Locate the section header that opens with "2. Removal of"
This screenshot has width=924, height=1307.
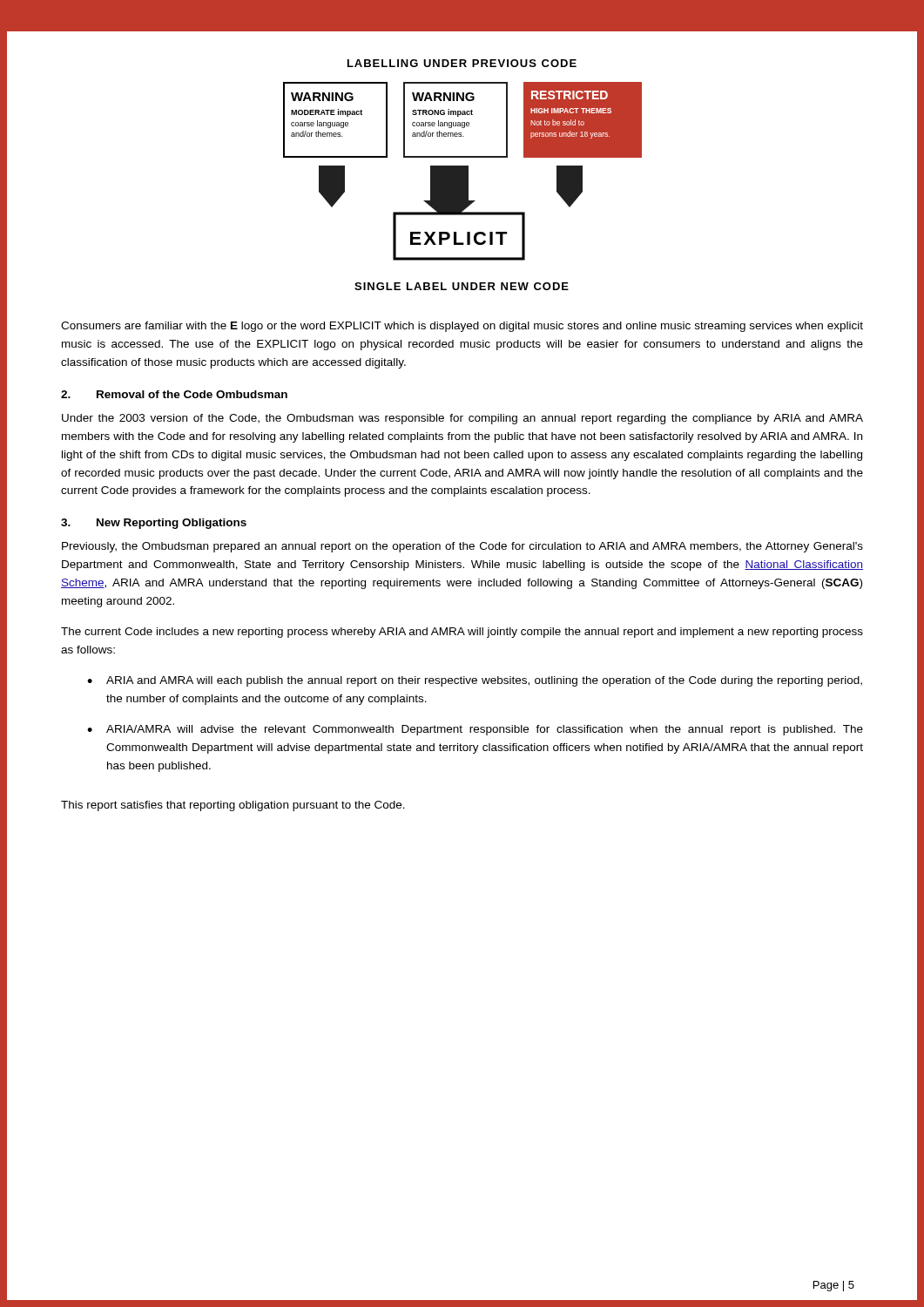pos(174,394)
